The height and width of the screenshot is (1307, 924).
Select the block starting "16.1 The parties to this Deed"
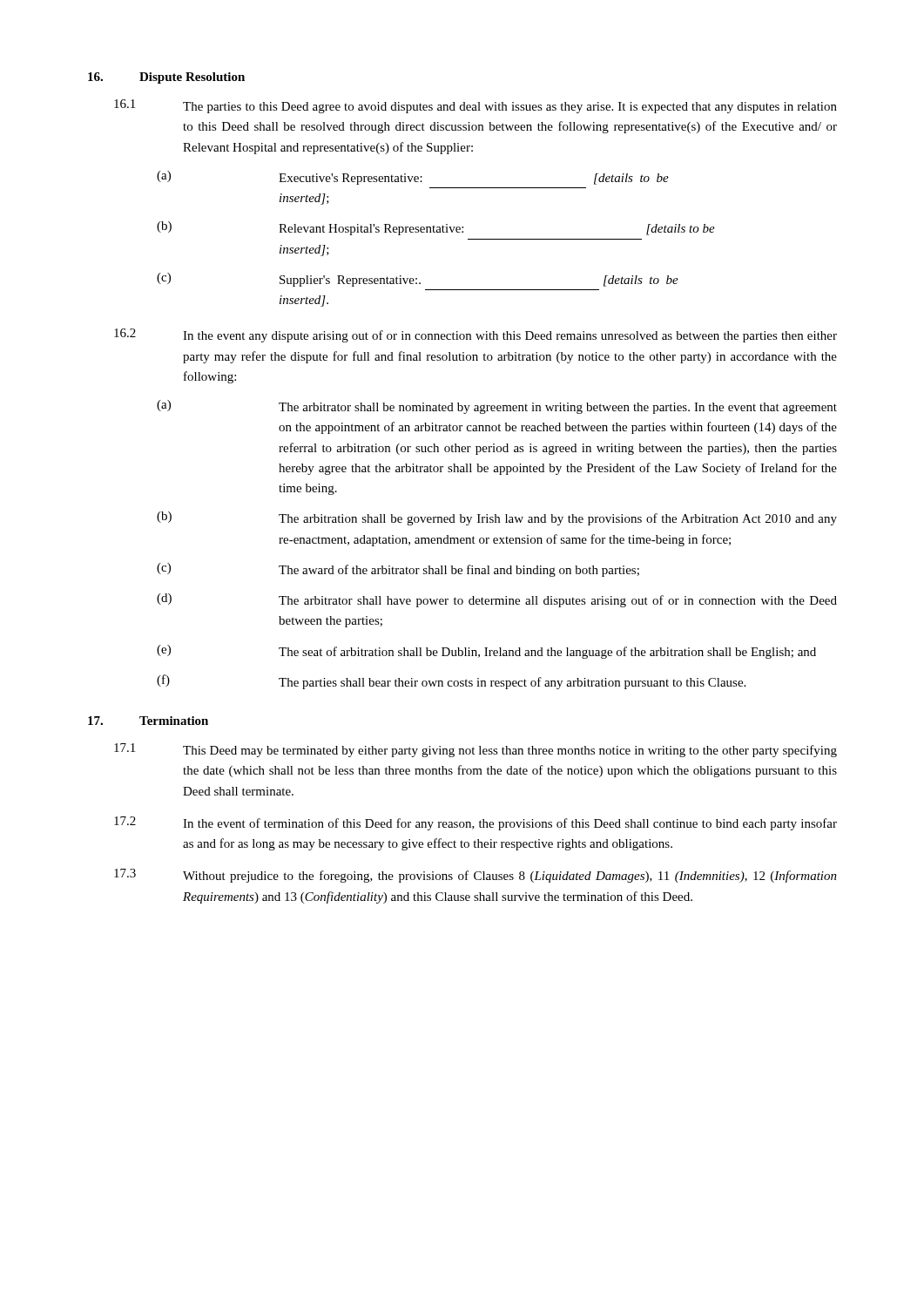462,127
